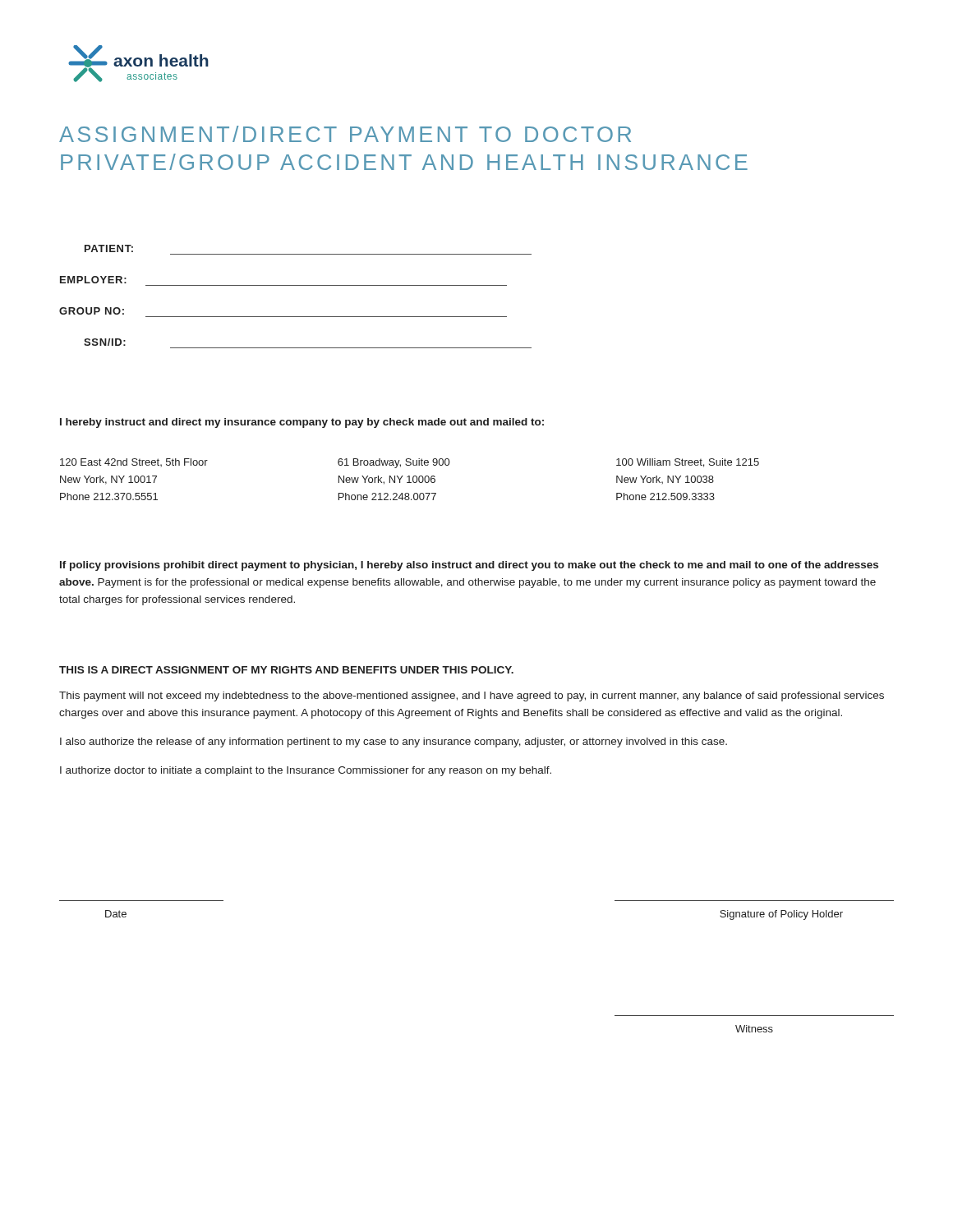Locate the text block that reads "61 Broadway, Suite 900 New York, NY"
Image resolution: width=953 pixels, height=1232 pixels.
pos(394,479)
